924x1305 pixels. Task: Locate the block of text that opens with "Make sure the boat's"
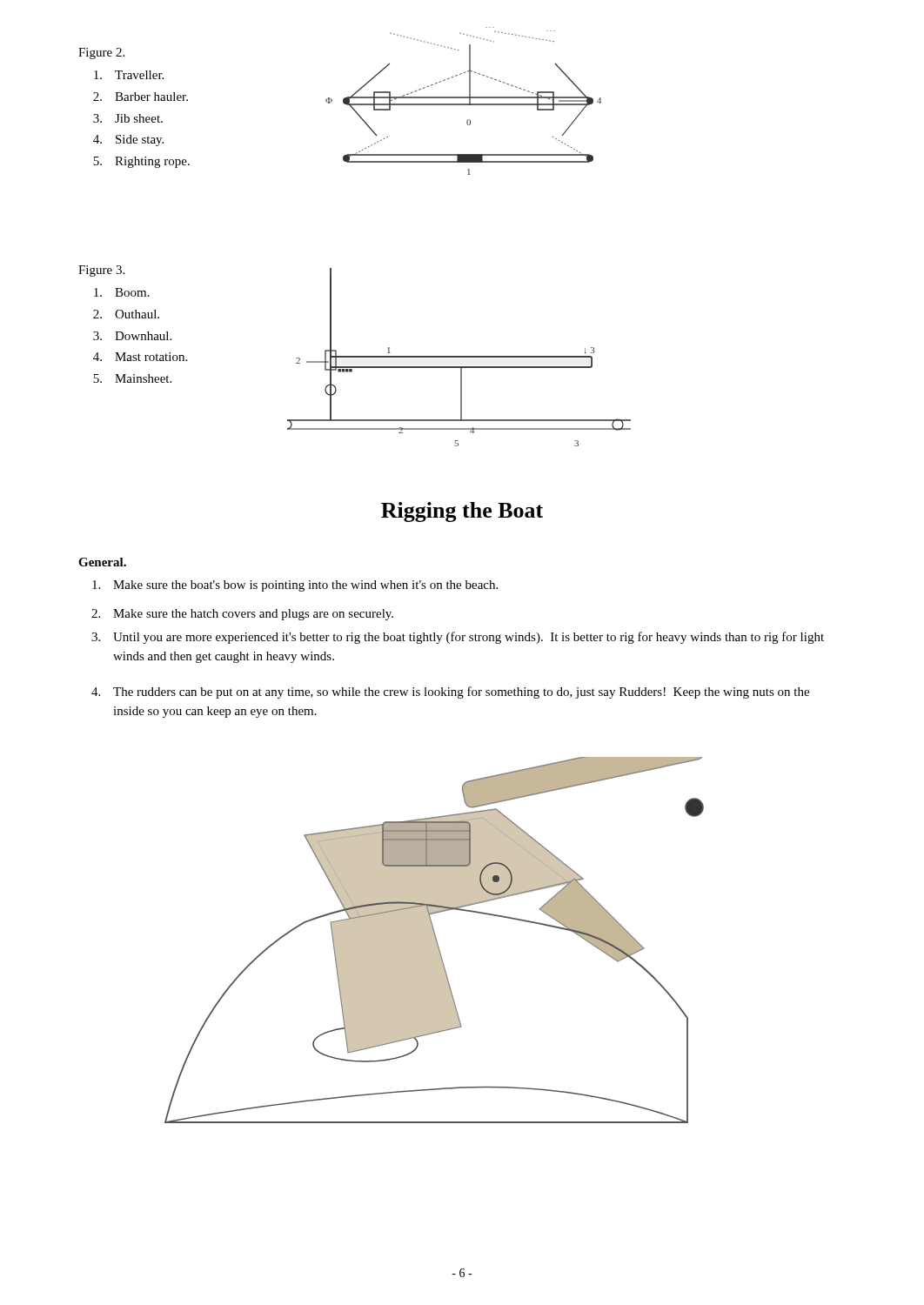click(452, 585)
